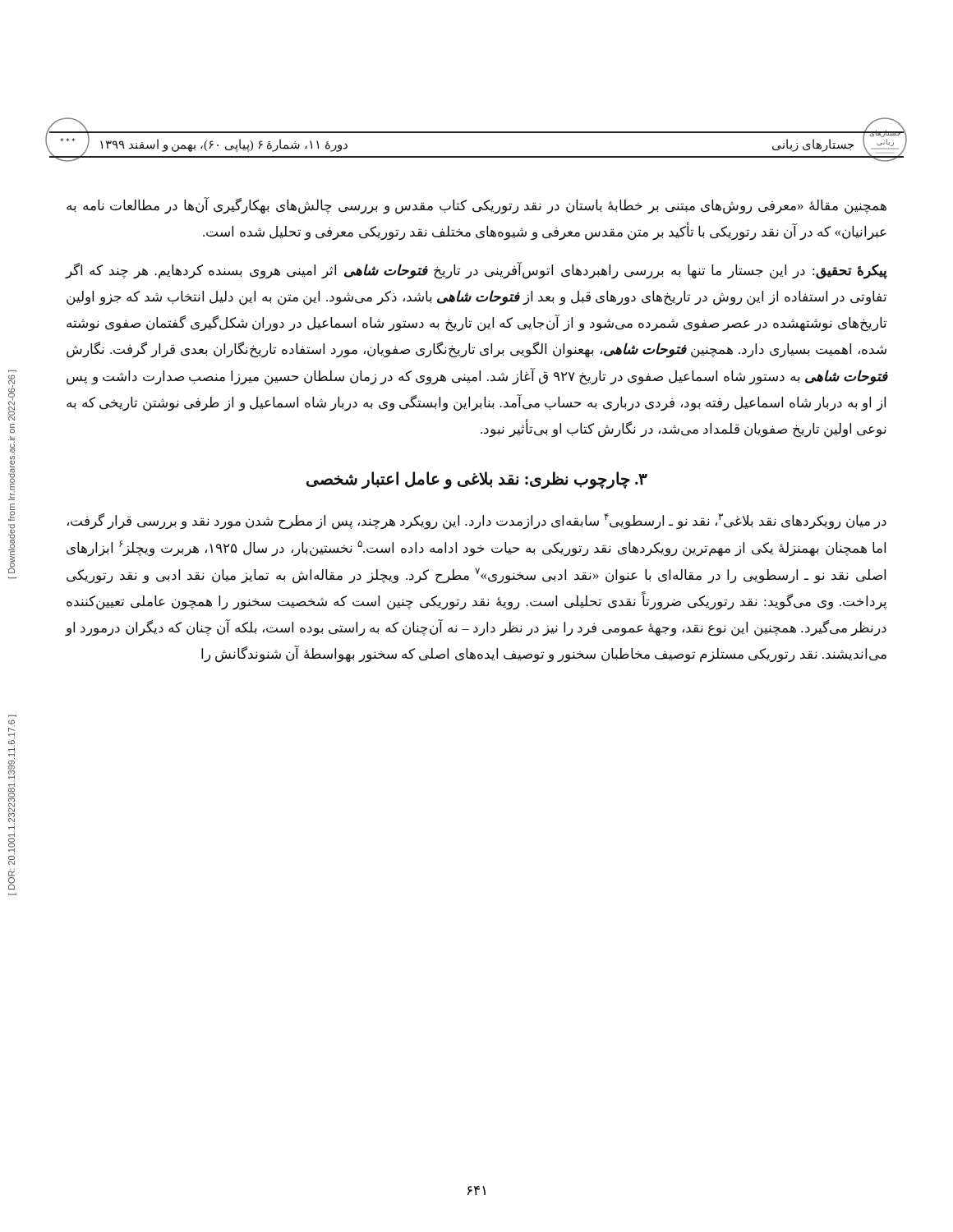Select the text starting "۳. چارچوب نظری: نقد"
953x1232 pixels.
pyautogui.click(x=476, y=479)
